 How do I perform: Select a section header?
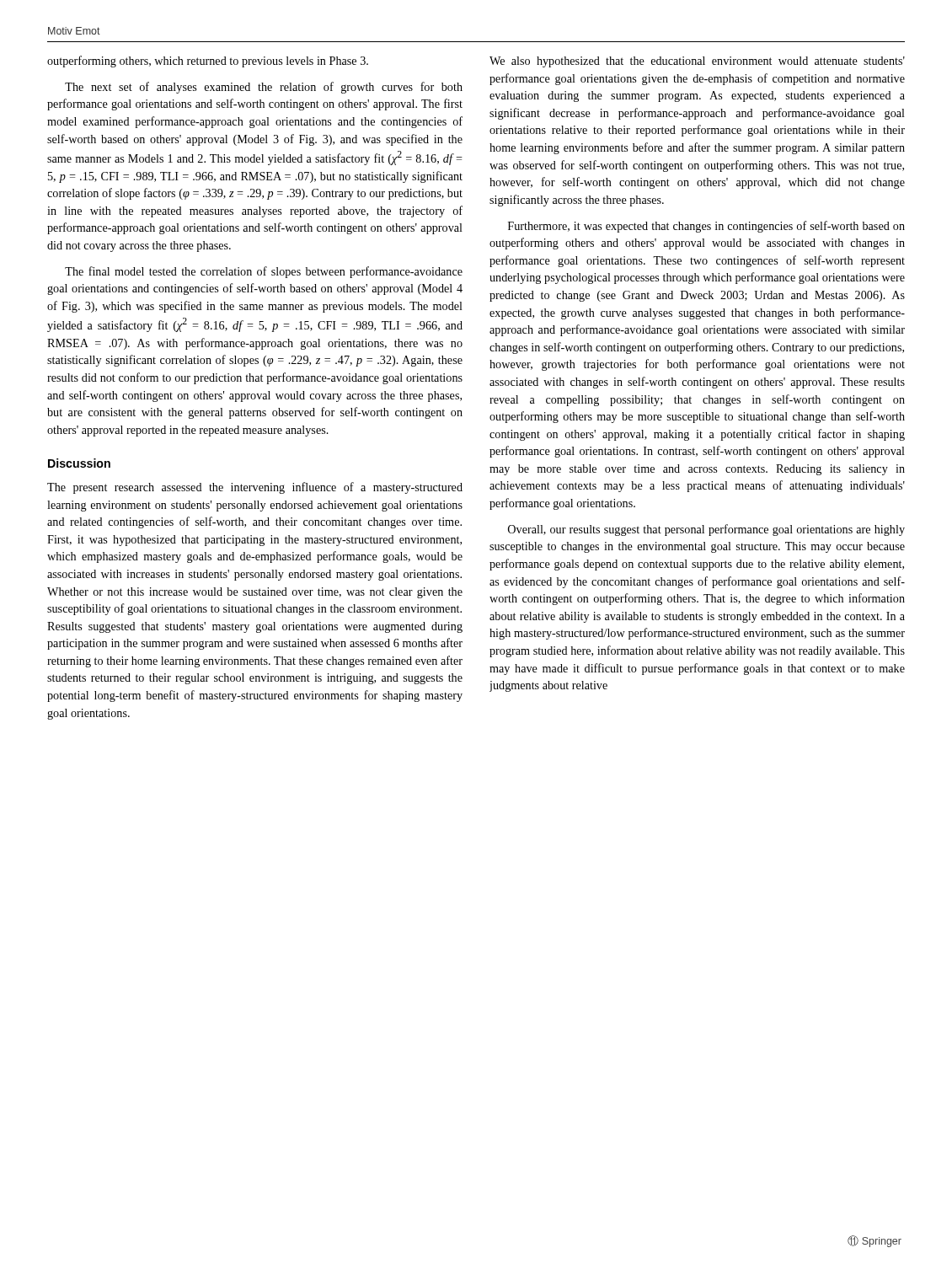[x=255, y=464]
